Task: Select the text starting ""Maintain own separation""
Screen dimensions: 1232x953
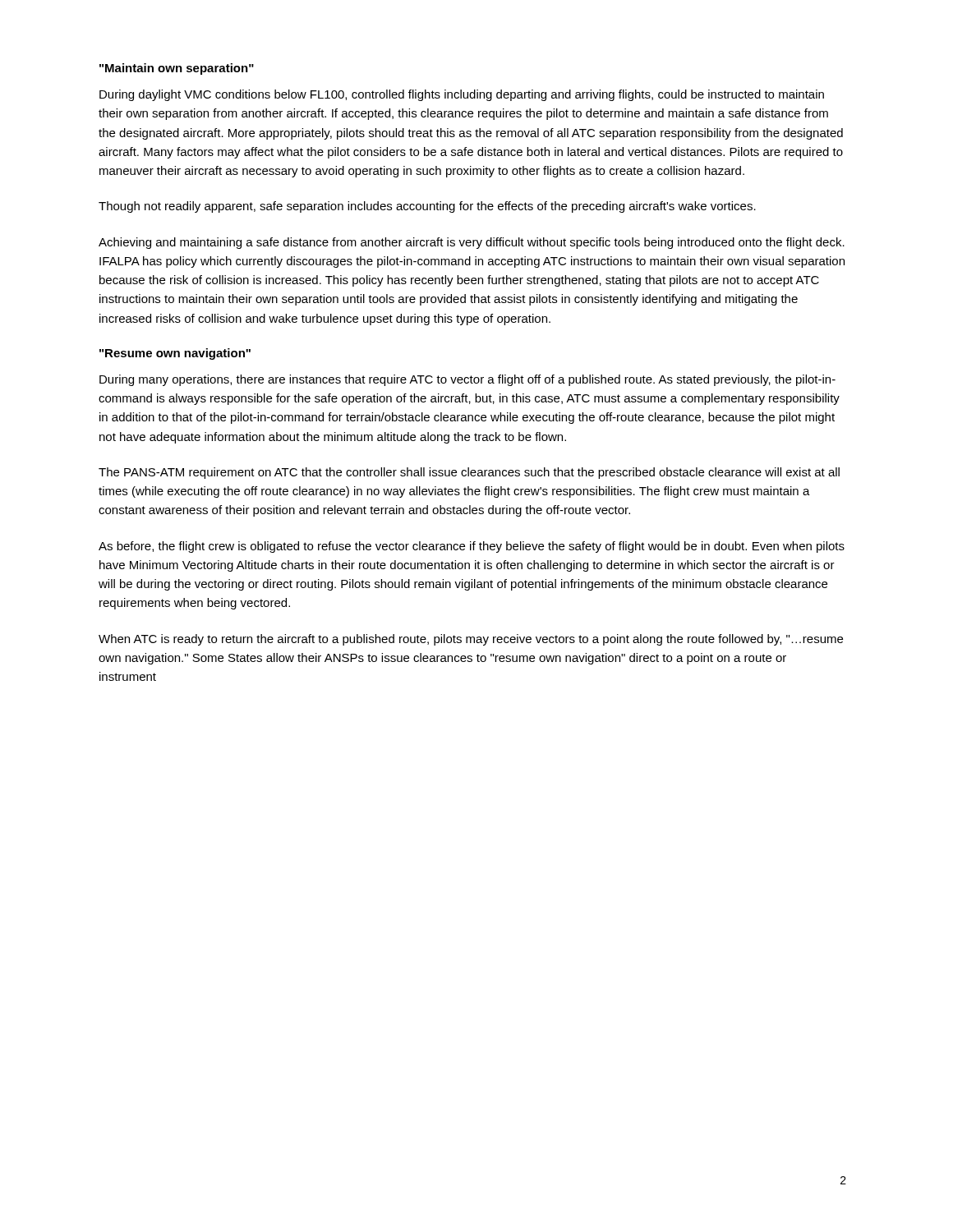Action: coord(176,68)
